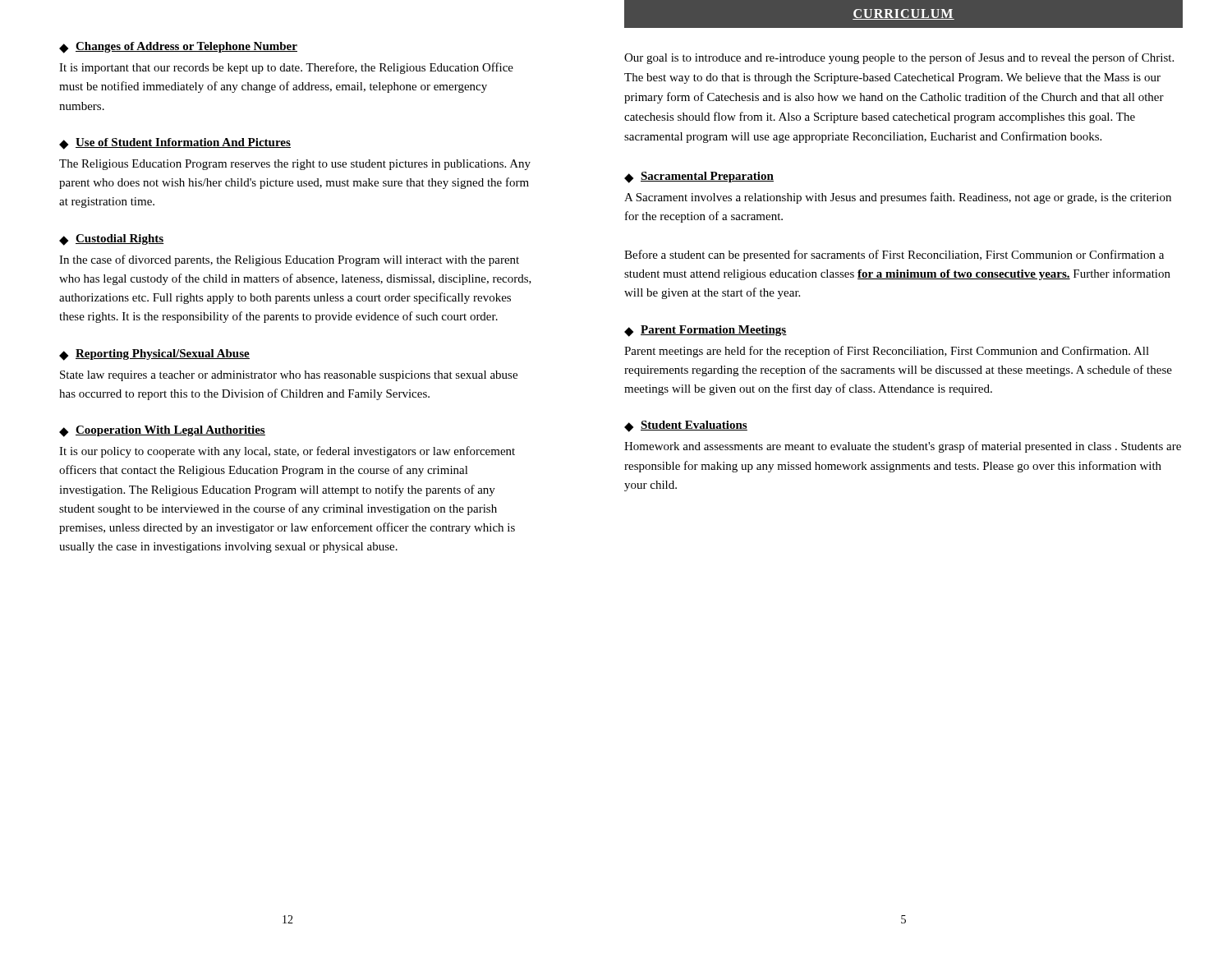Screen dimensions: 953x1232
Task: Find the list item that reads "◆ Cooperation With Legal"
Action: (x=296, y=490)
